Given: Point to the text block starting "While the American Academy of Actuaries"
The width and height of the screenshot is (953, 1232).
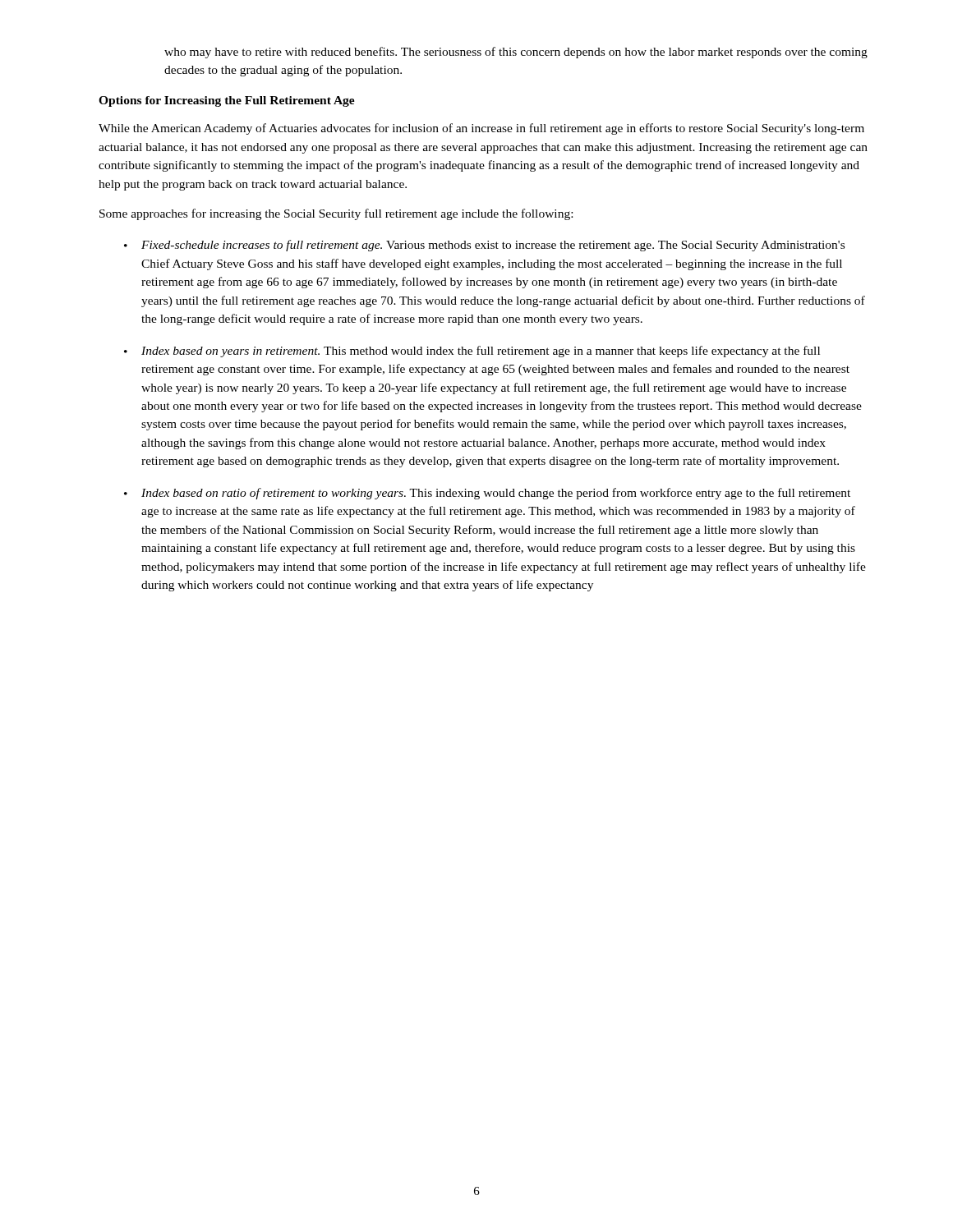Looking at the screenshot, I should point(483,156).
